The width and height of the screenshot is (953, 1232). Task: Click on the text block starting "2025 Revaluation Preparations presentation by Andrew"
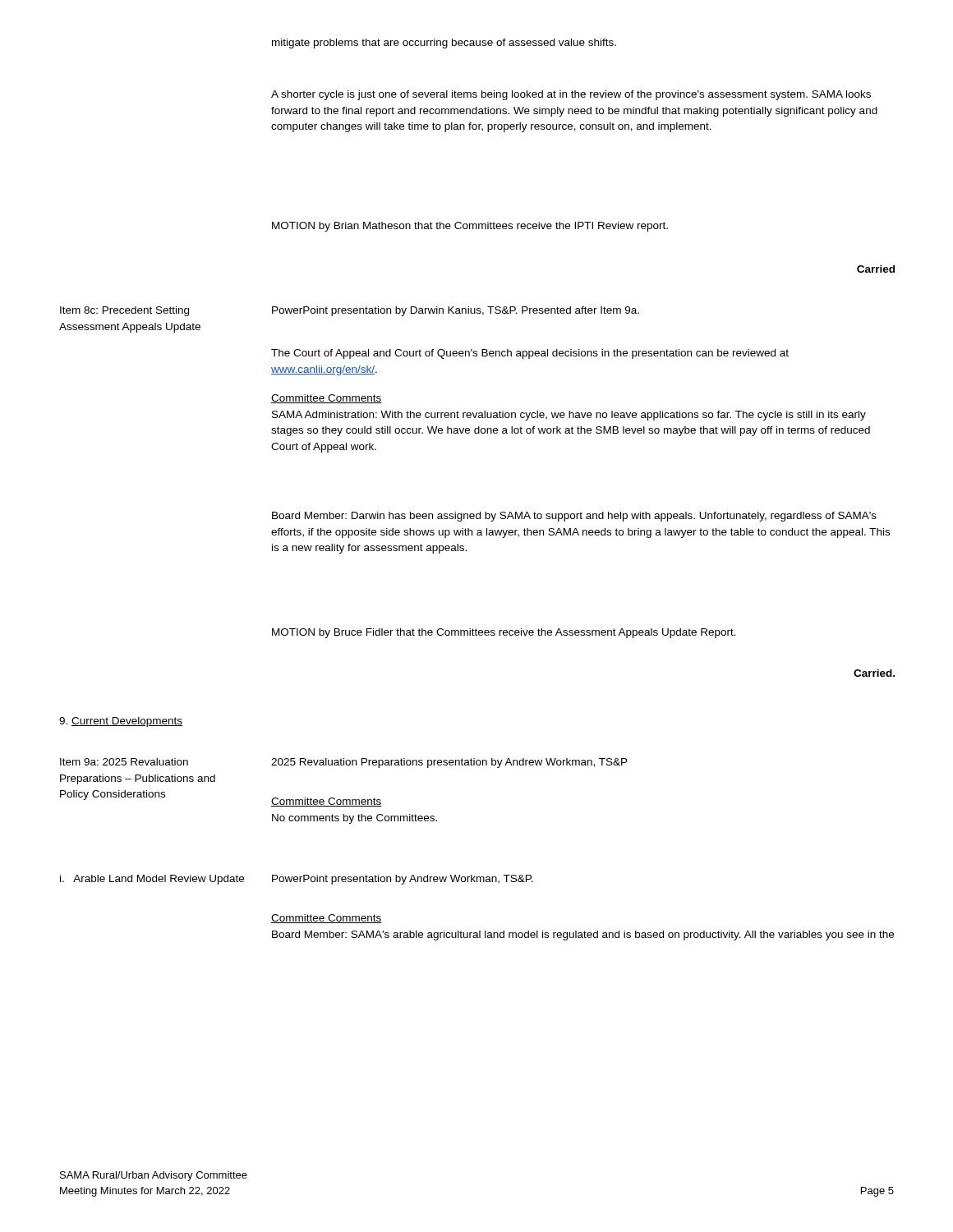449,762
